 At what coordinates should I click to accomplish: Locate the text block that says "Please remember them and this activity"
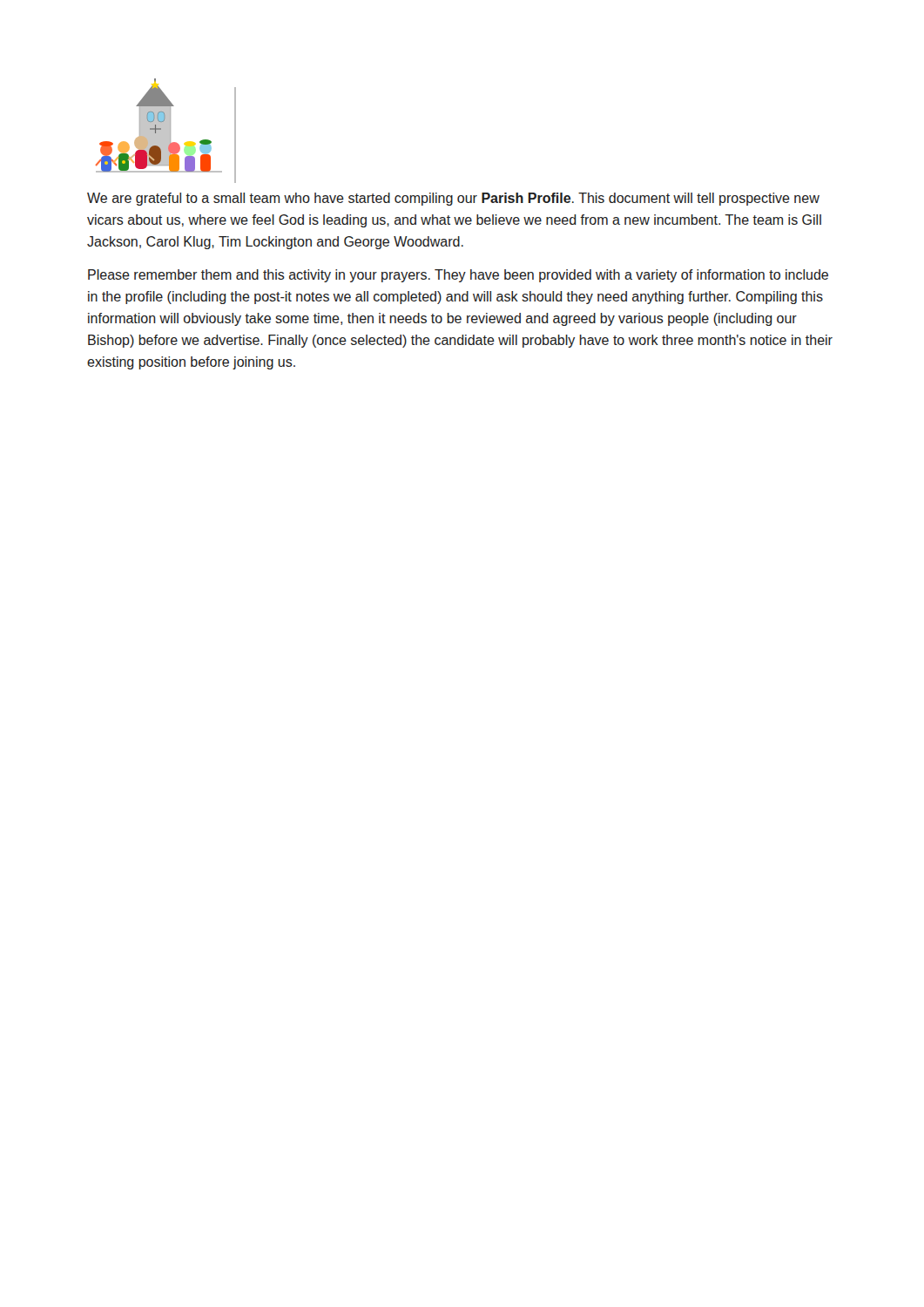460,318
